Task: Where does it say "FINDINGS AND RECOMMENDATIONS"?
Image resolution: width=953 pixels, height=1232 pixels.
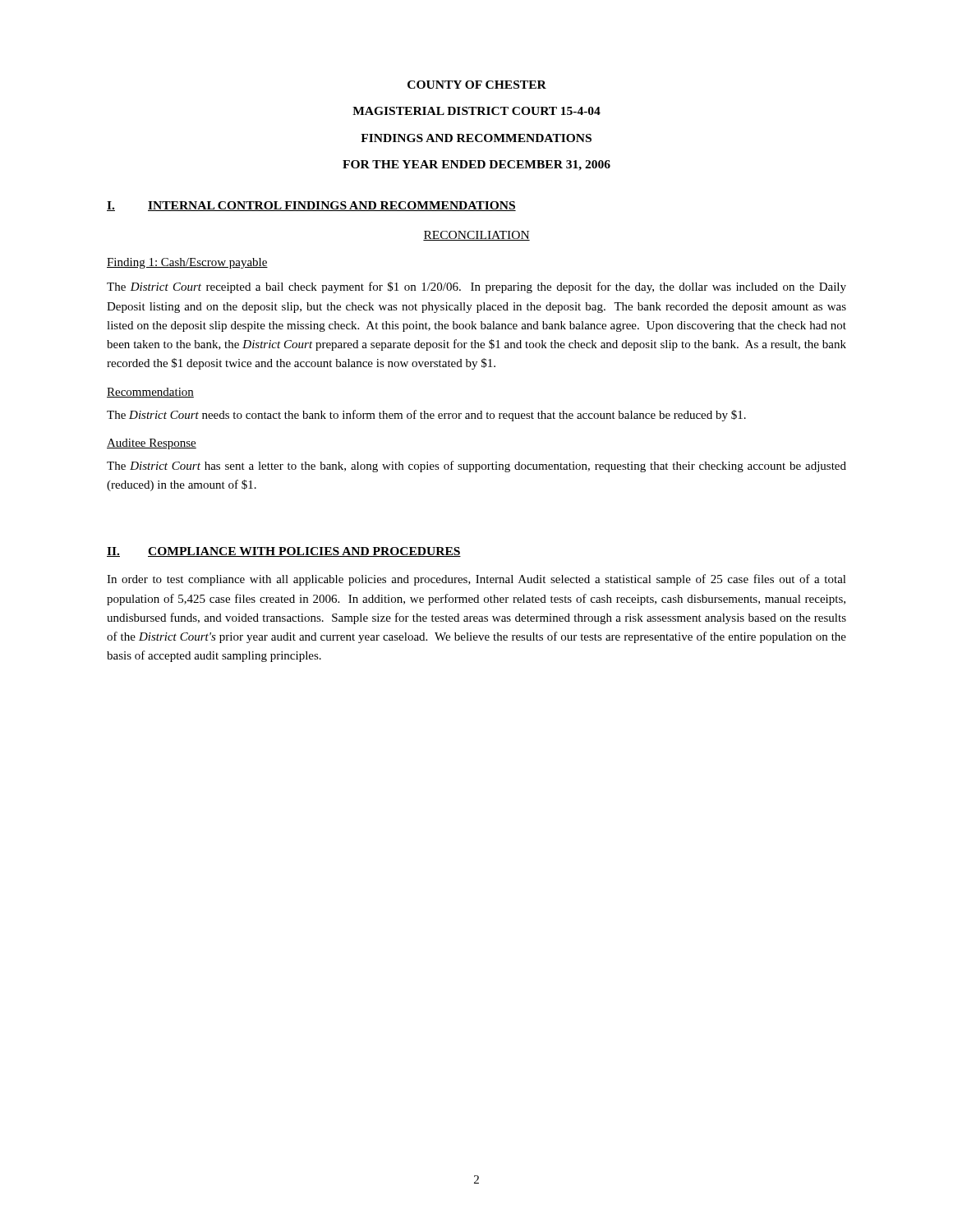Action: pyautogui.click(x=476, y=138)
